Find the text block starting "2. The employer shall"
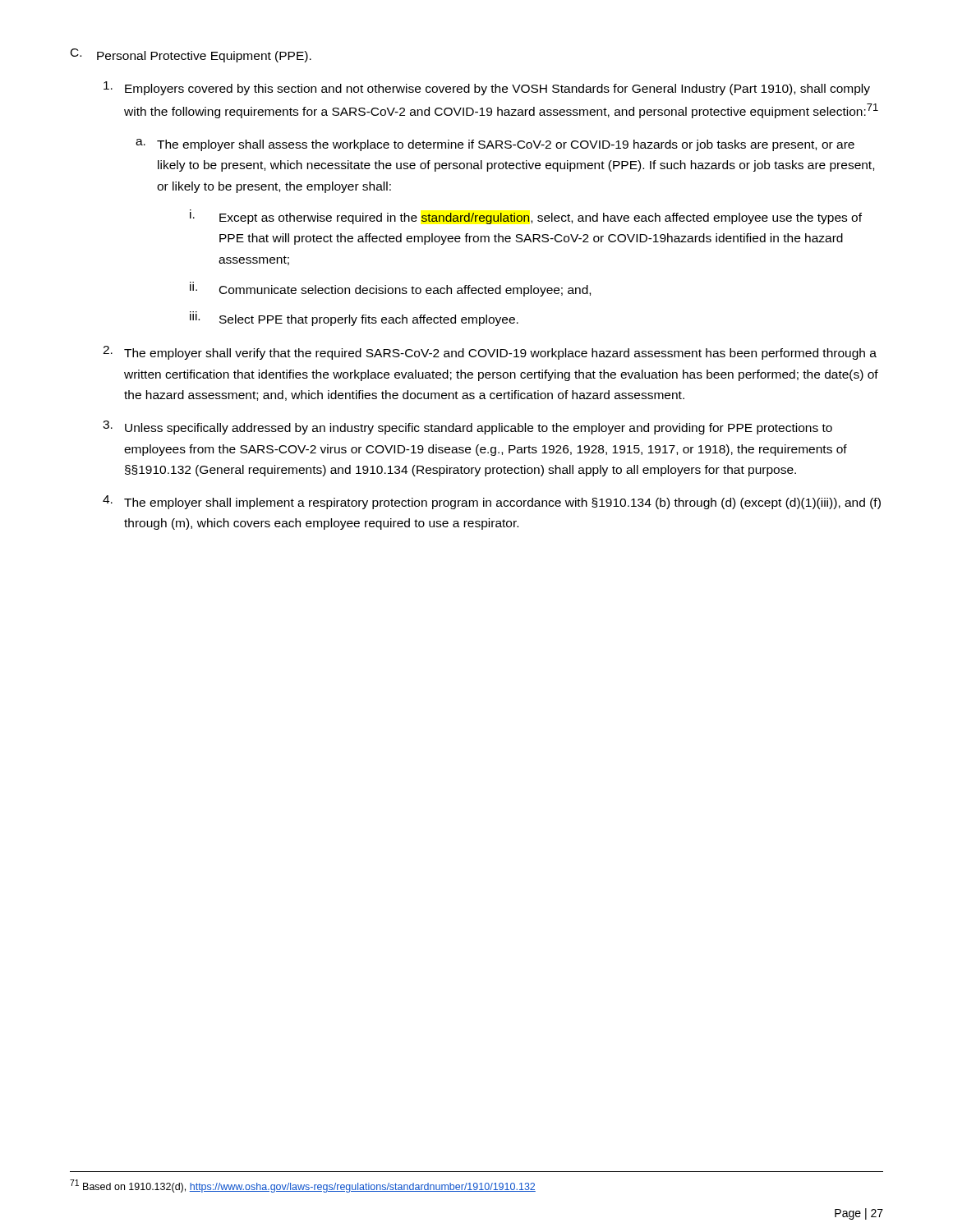Image resolution: width=953 pixels, height=1232 pixels. coord(493,374)
